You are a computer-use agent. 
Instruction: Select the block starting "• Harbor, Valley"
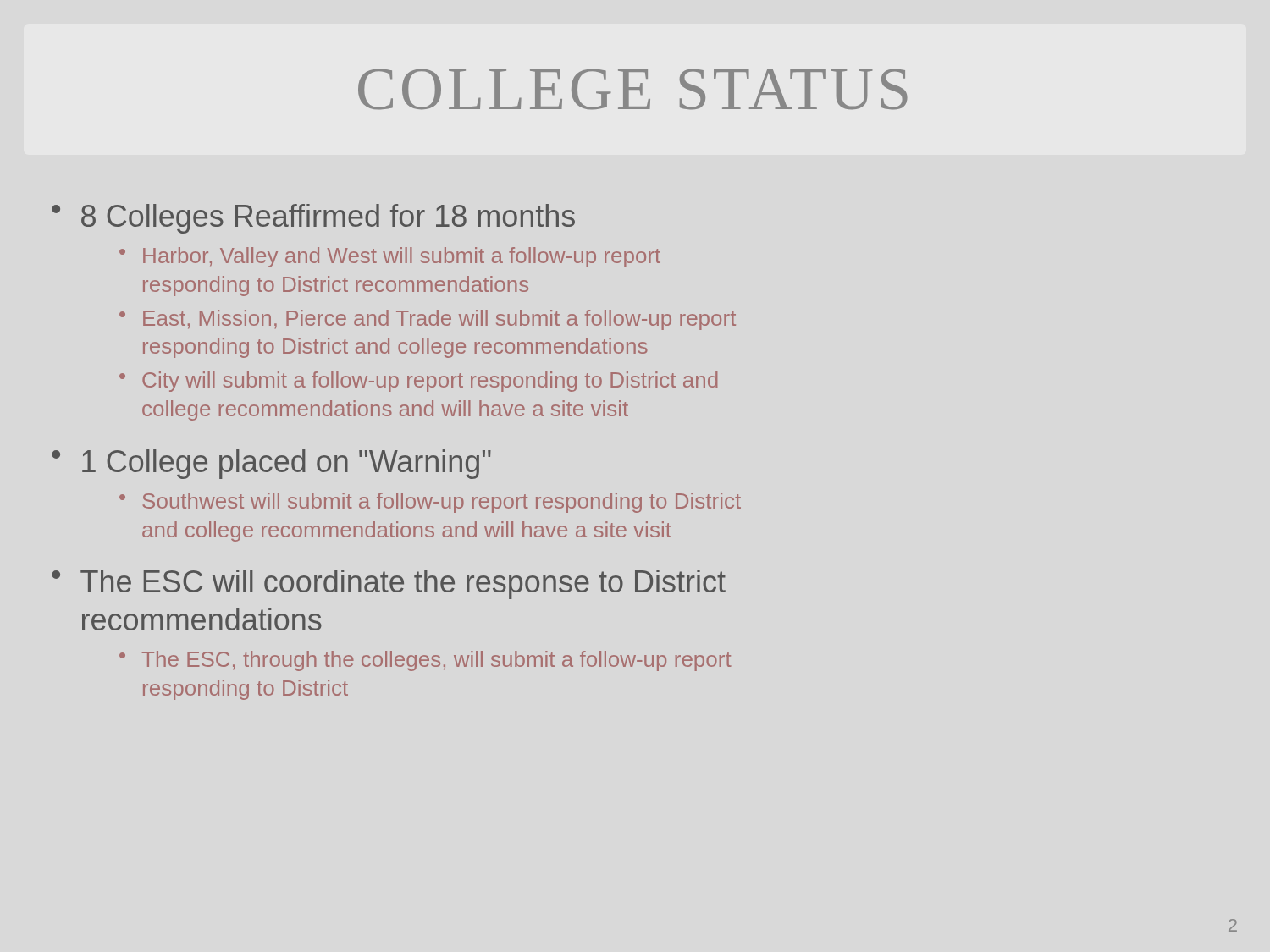tap(390, 271)
